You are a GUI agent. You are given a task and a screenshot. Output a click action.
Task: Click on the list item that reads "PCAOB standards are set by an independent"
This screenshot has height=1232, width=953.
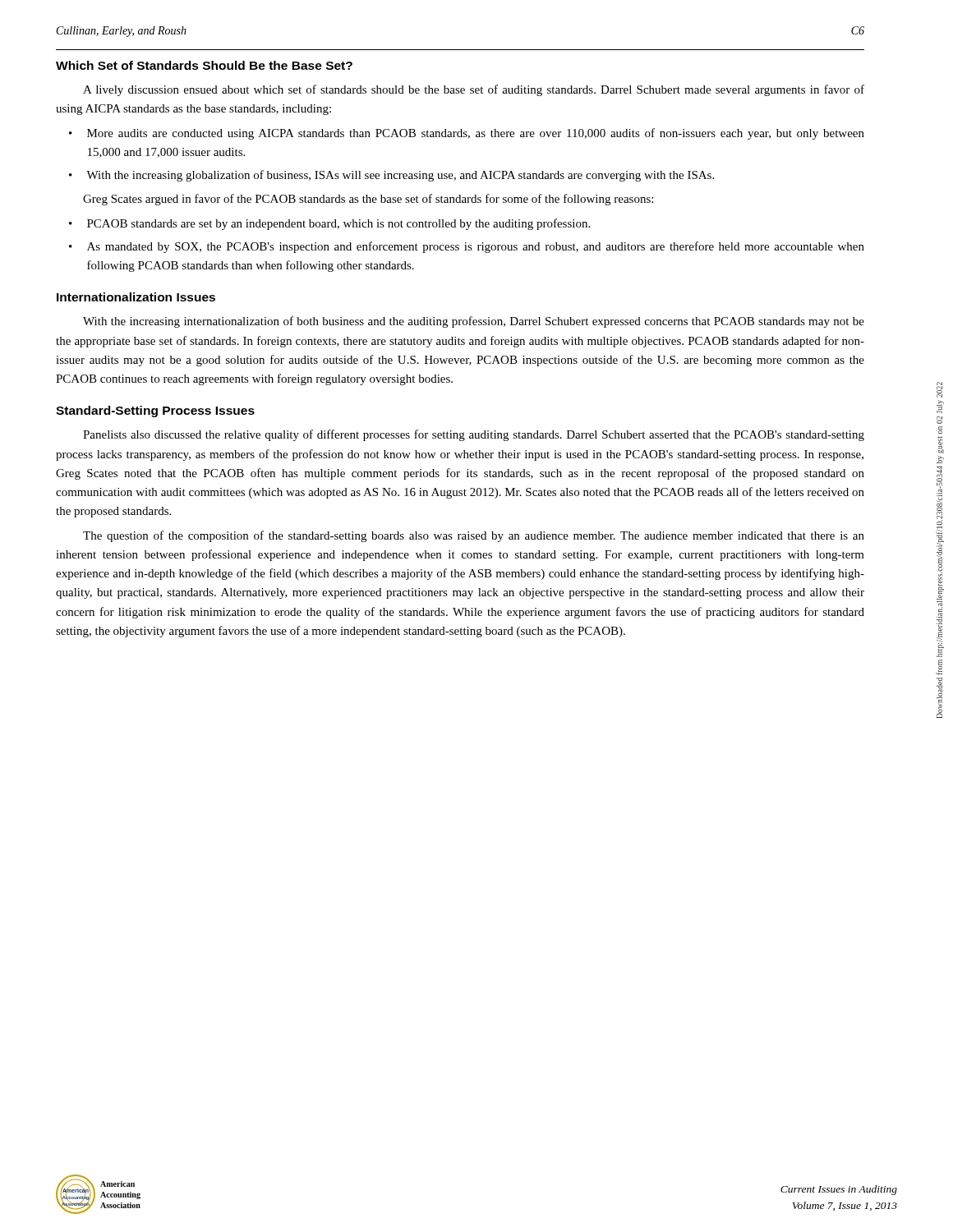339,223
